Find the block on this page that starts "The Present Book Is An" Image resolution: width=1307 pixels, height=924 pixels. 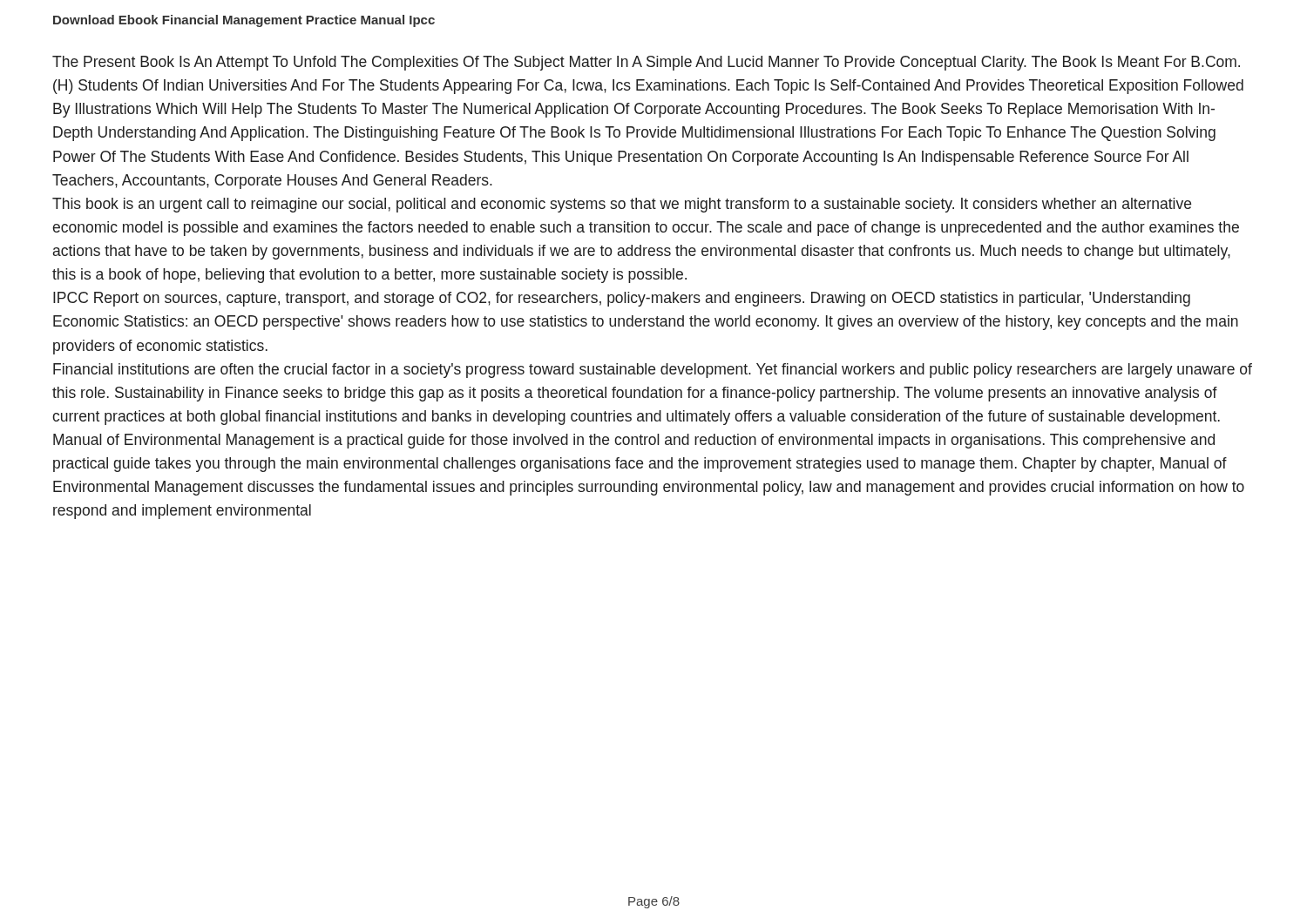pos(648,121)
